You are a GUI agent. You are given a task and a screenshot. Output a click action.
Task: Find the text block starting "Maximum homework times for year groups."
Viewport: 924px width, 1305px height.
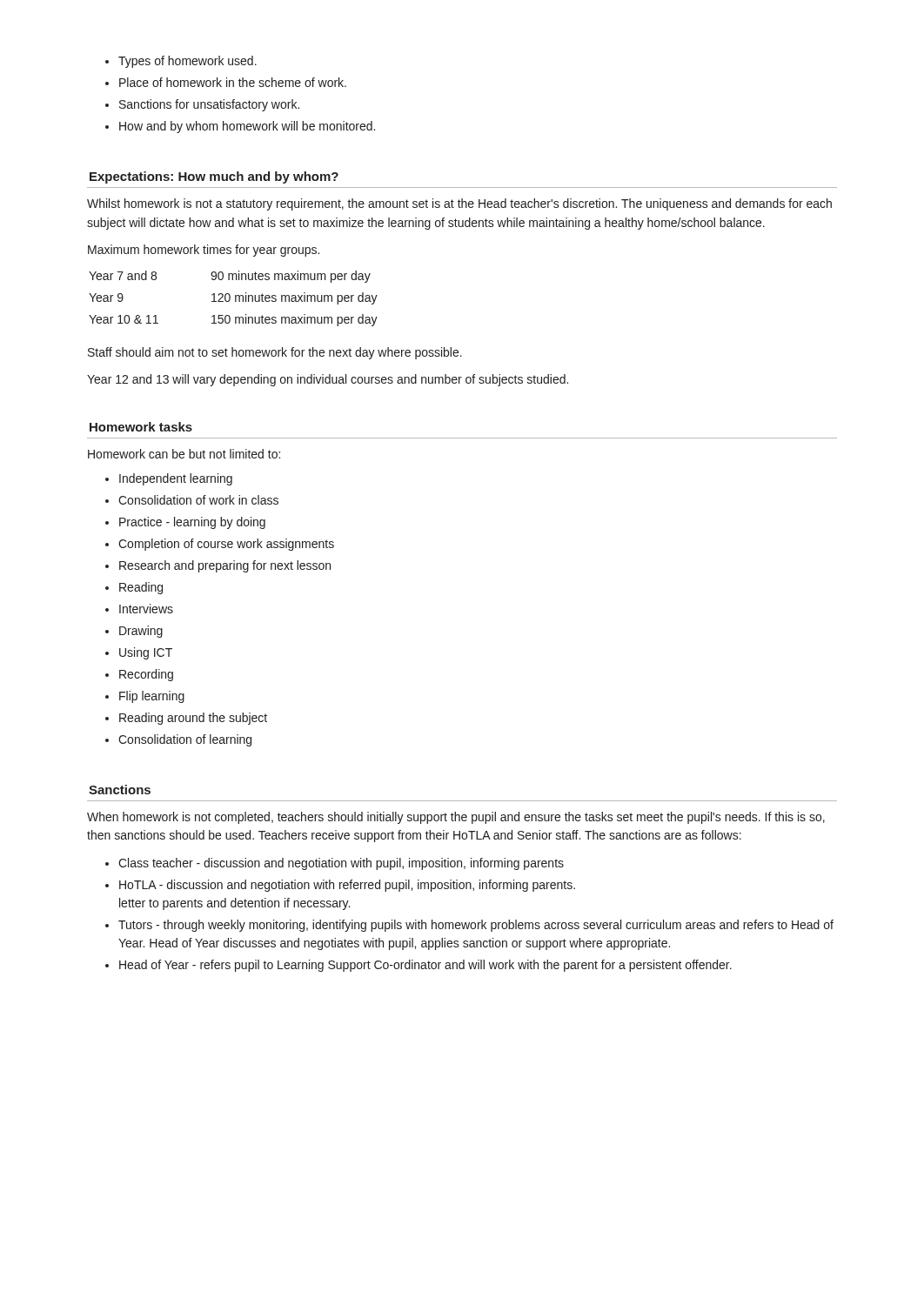tap(204, 250)
